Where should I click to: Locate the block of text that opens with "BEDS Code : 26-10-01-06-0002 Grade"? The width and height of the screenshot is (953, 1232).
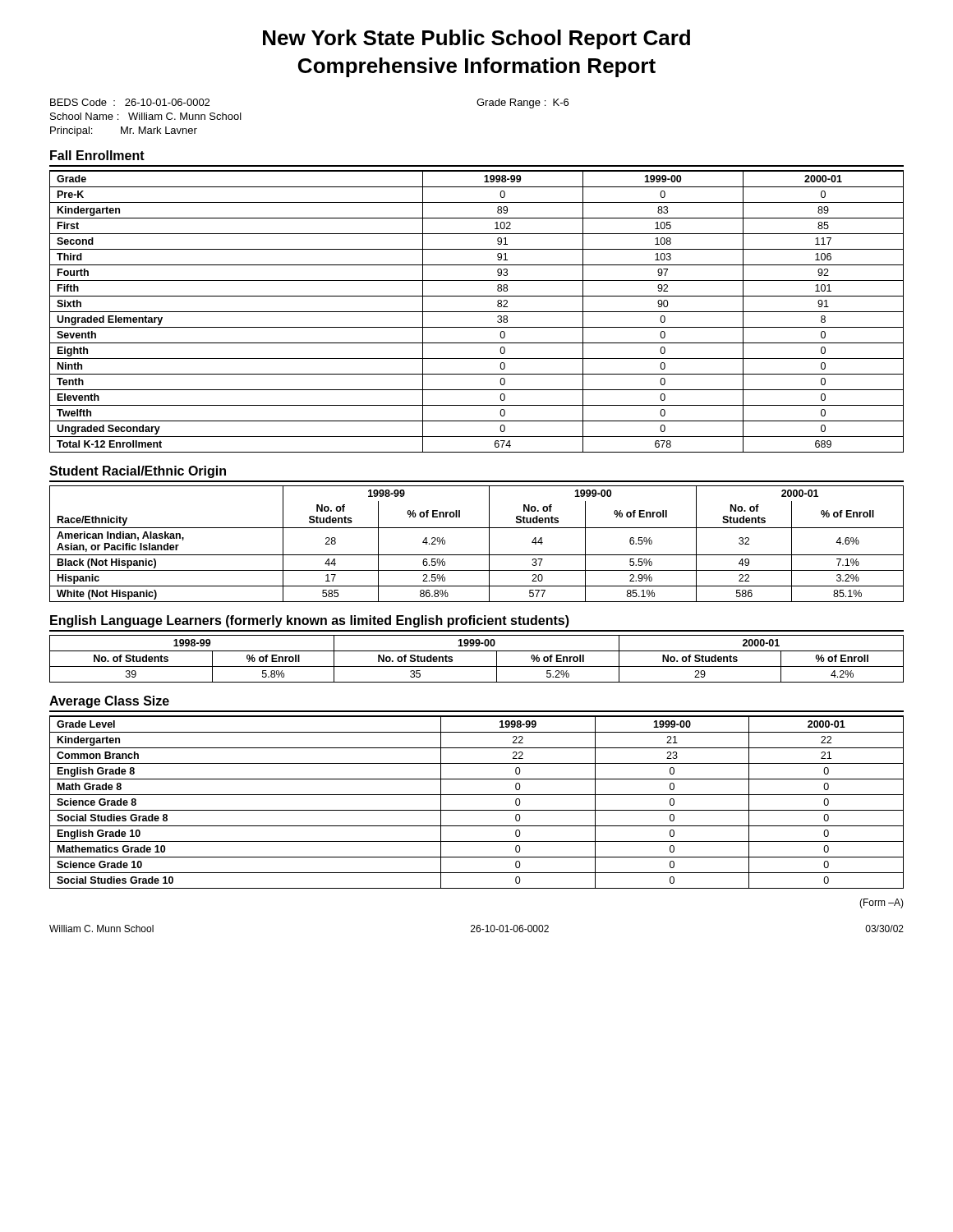coord(476,116)
